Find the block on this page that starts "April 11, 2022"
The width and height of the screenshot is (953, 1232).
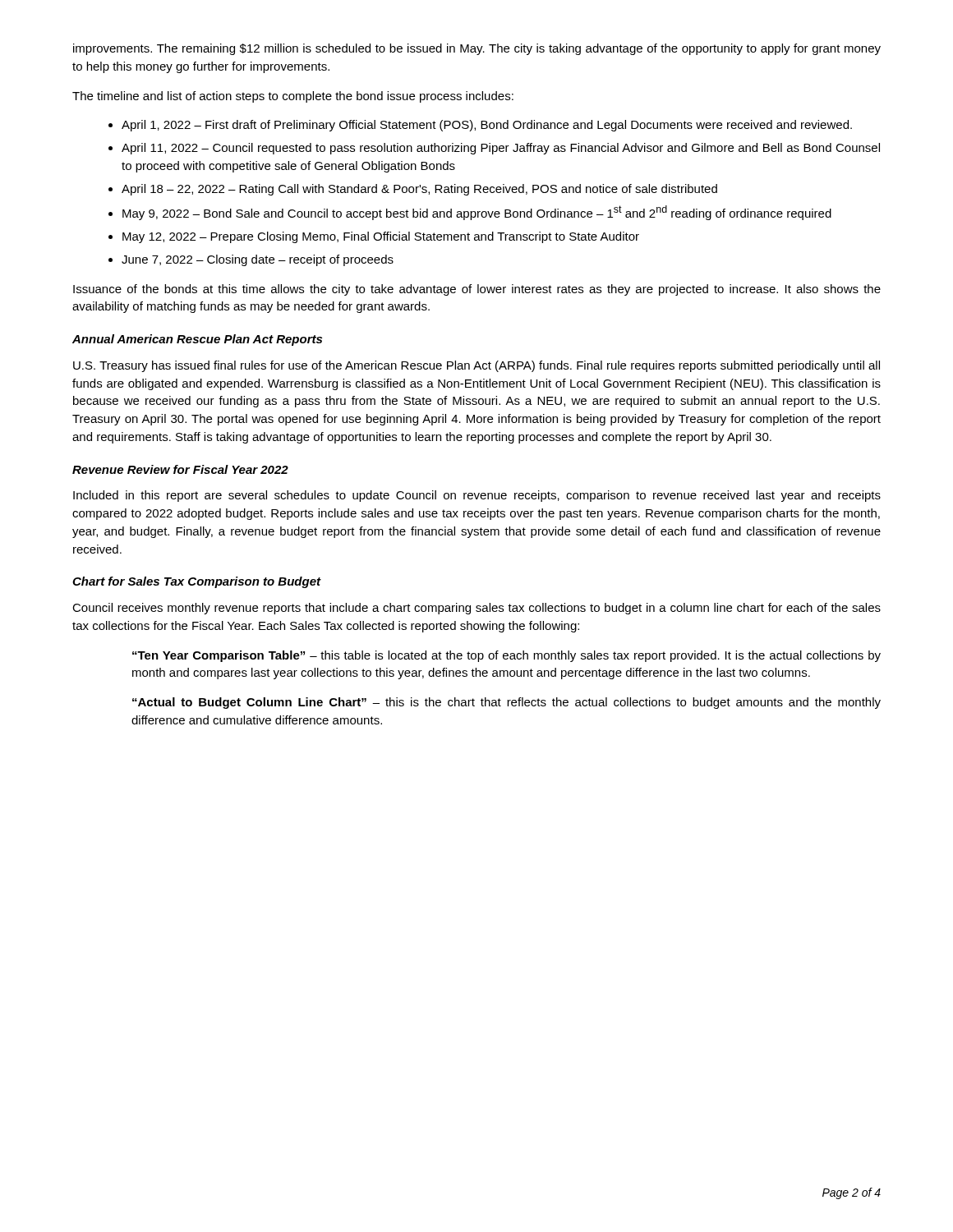click(x=501, y=157)
